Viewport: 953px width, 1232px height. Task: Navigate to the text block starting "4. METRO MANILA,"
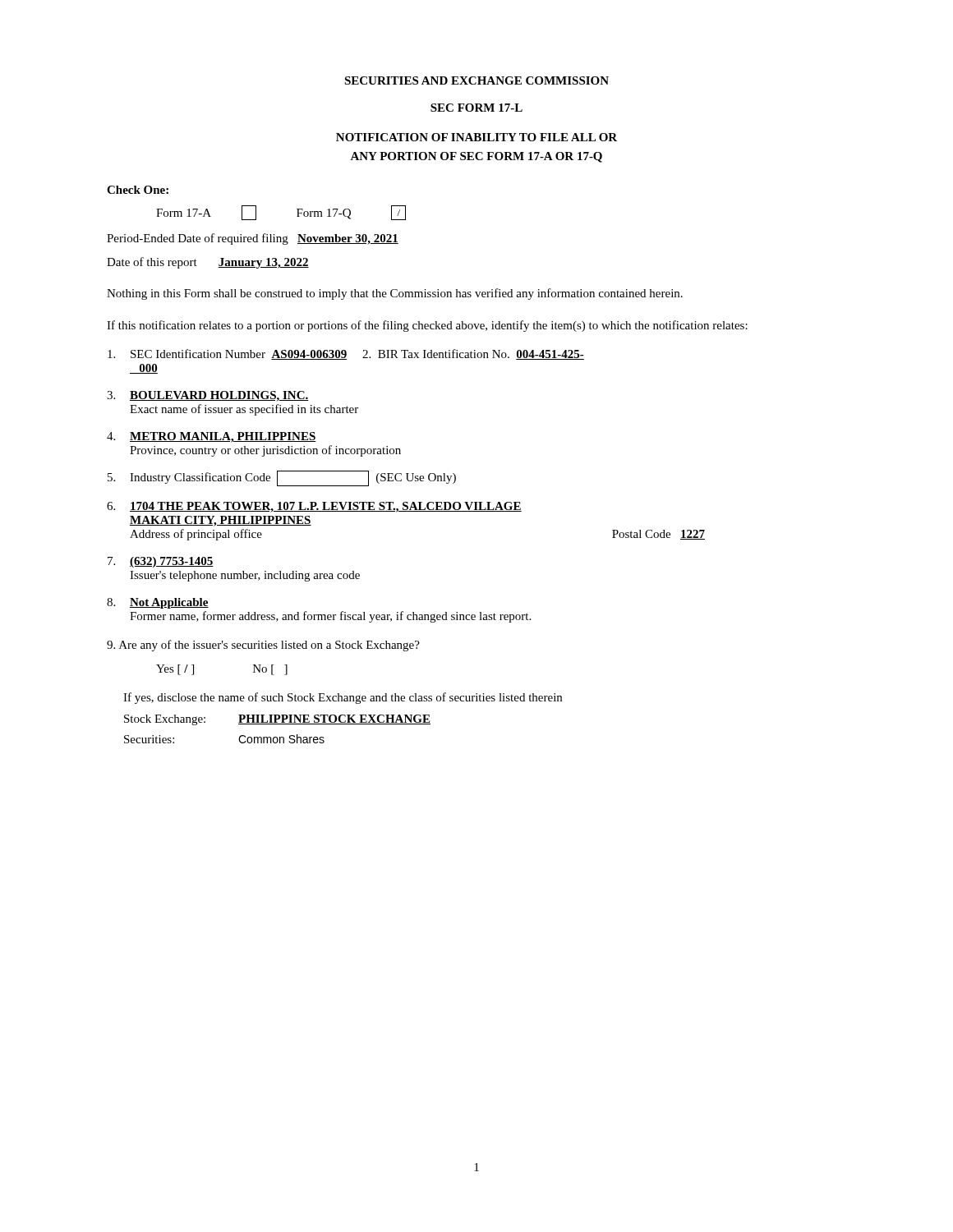254,444
